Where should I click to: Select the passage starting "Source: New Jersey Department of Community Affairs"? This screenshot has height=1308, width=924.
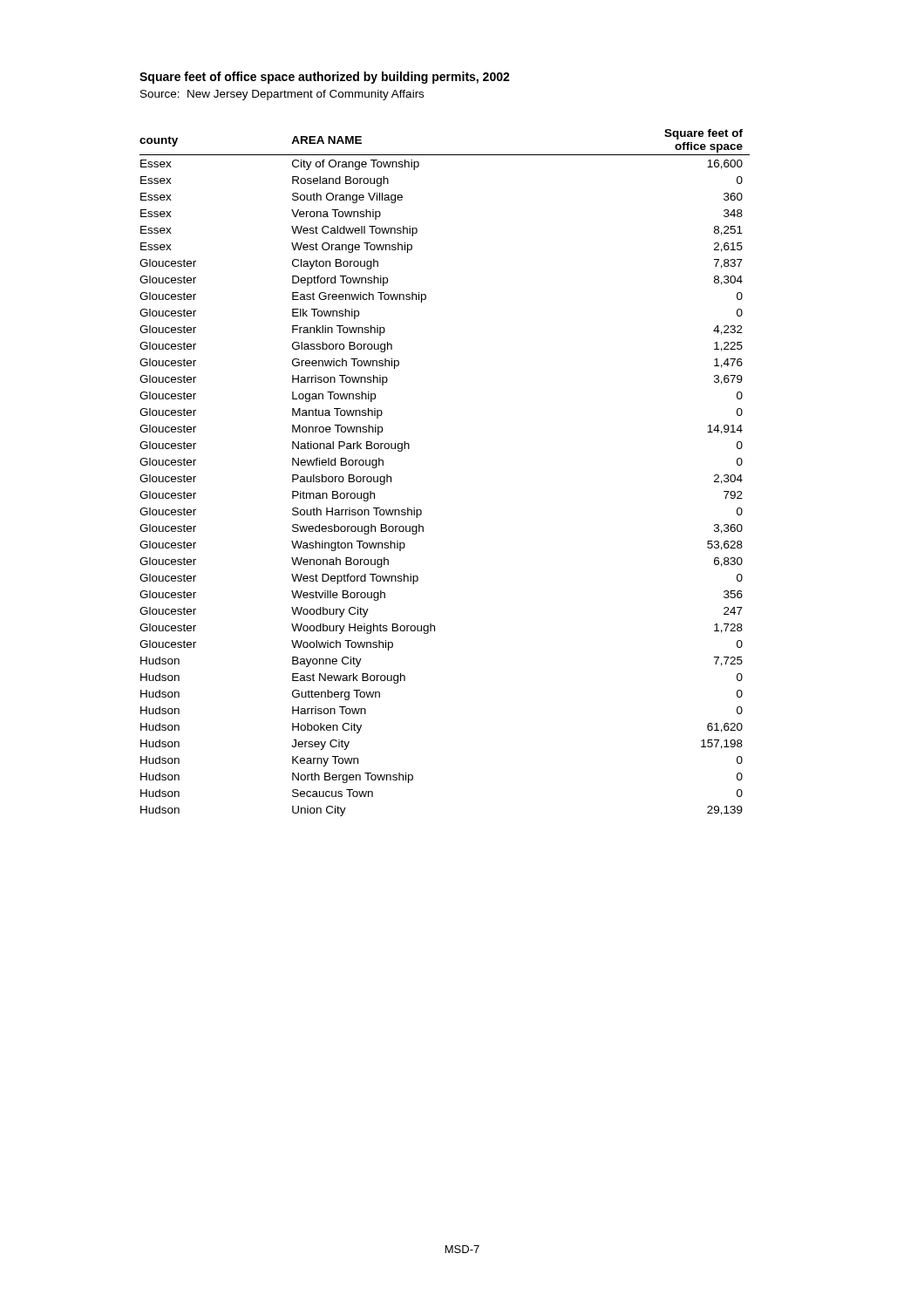tap(282, 94)
